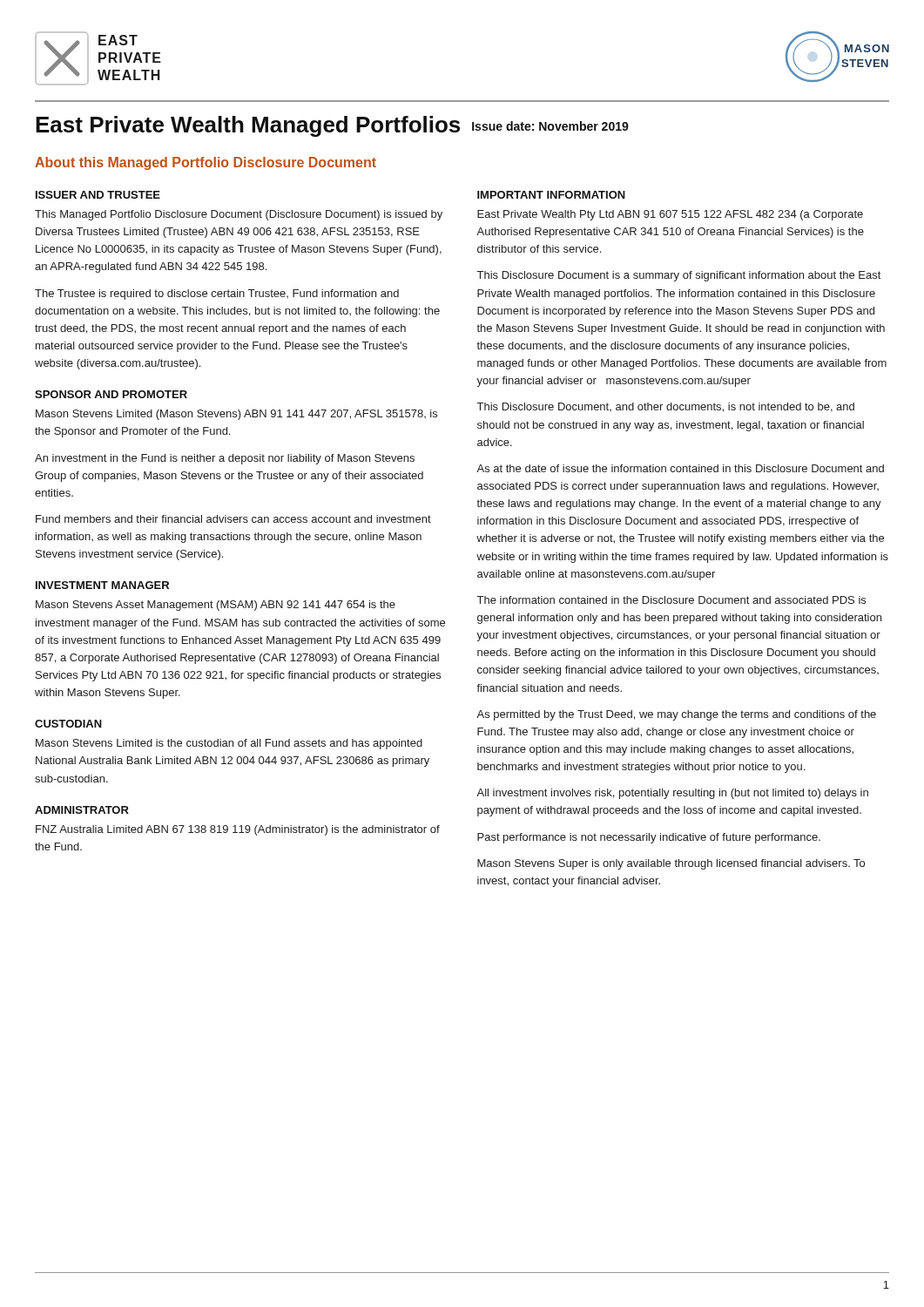Point to the passage starting "East Private Wealth Pty Ltd ABN 91"
The width and height of the screenshot is (924, 1307).
pyautogui.click(x=670, y=231)
